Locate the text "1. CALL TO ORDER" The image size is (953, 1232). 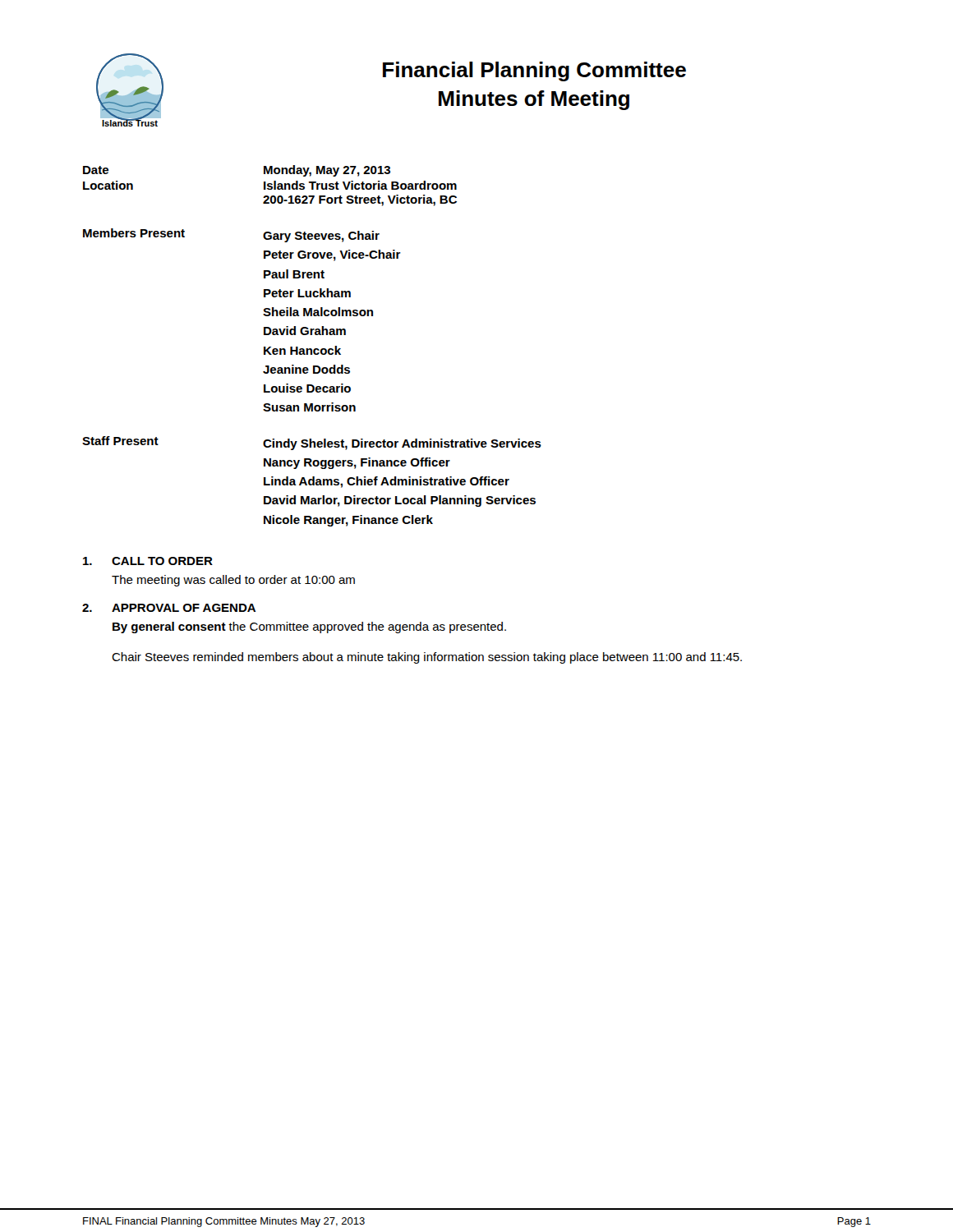(x=147, y=560)
